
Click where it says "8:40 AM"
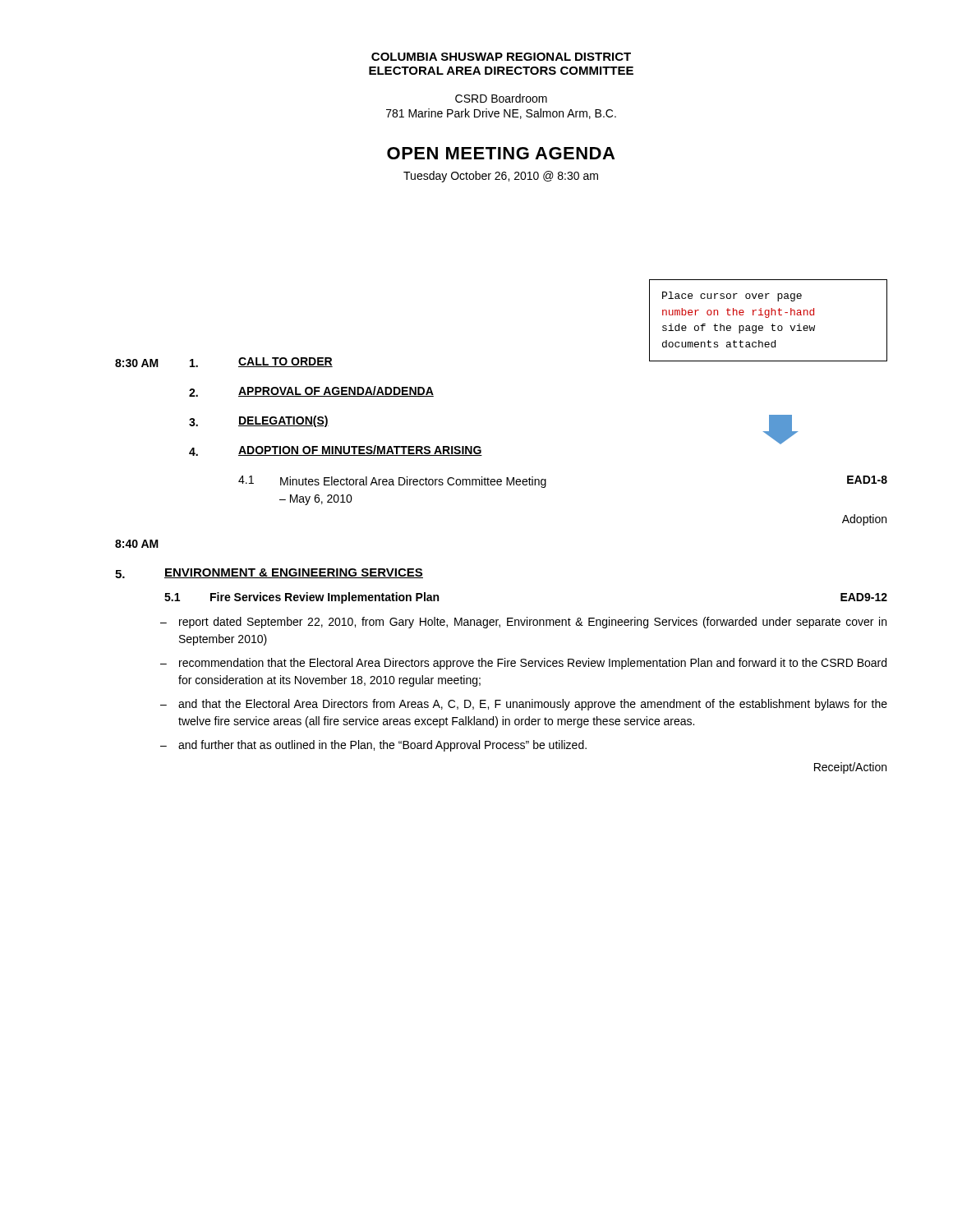pyautogui.click(x=137, y=544)
